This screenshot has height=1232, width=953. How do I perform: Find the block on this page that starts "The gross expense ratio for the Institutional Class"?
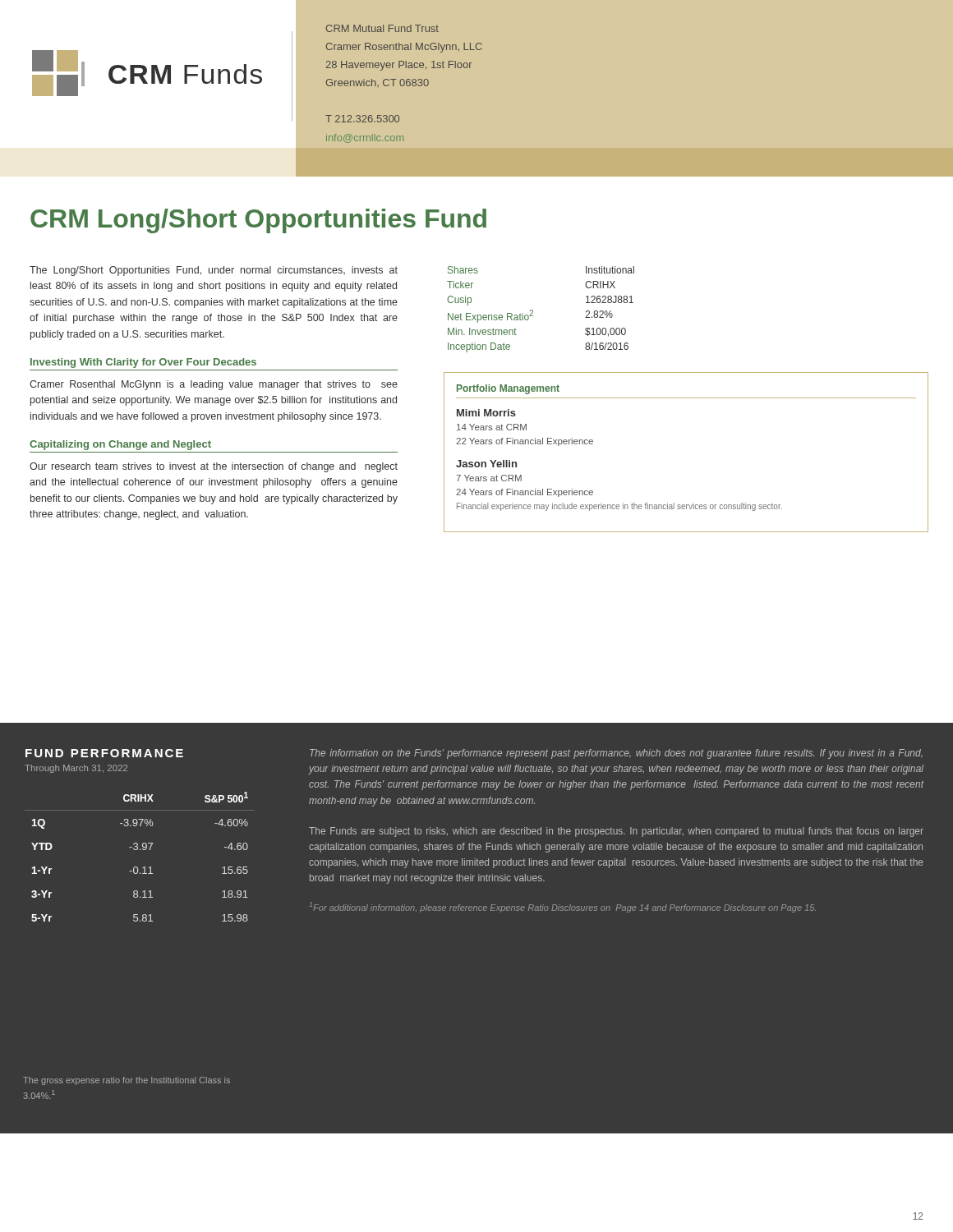[127, 1088]
